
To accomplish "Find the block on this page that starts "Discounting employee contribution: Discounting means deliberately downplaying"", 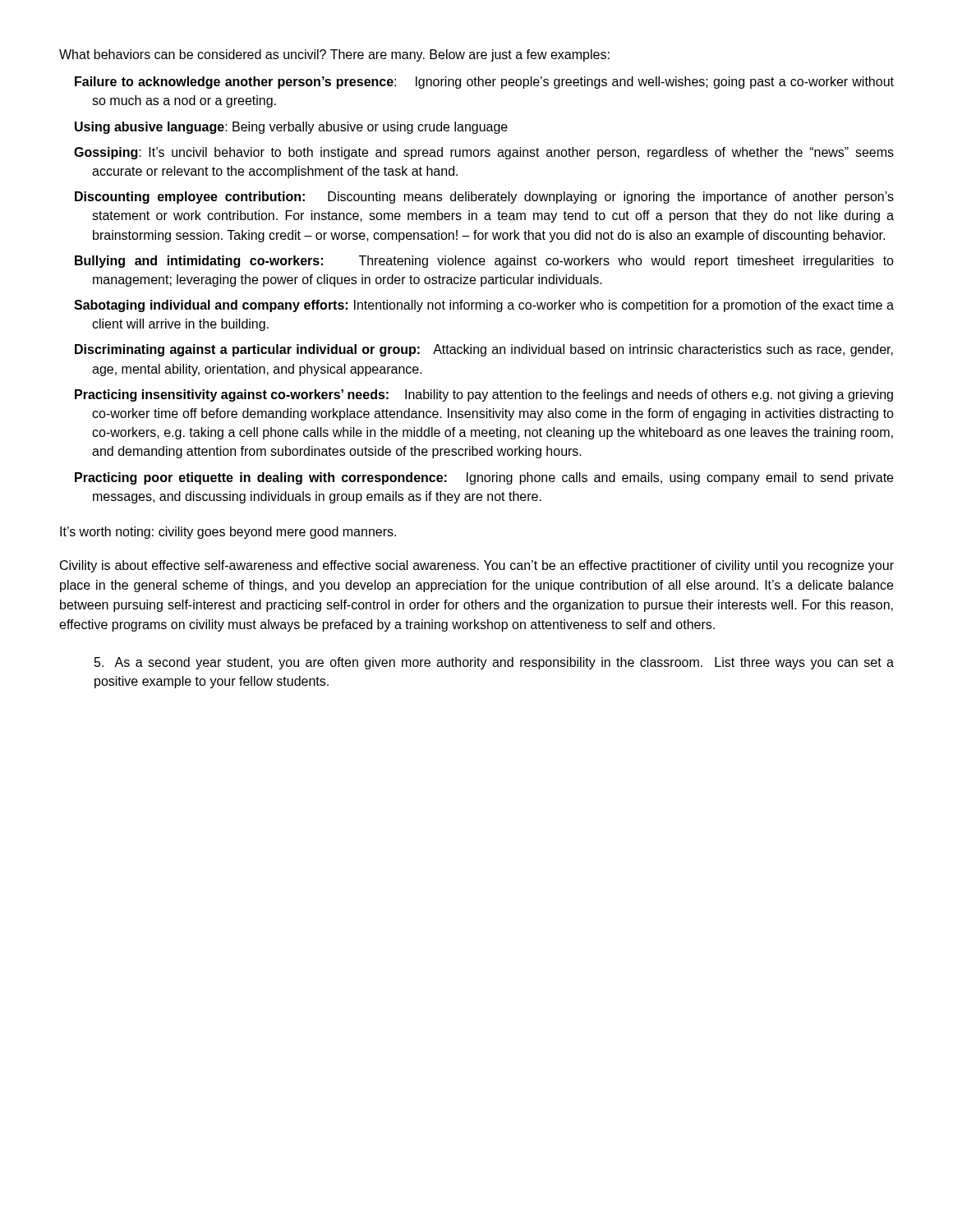I will point(484,216).
